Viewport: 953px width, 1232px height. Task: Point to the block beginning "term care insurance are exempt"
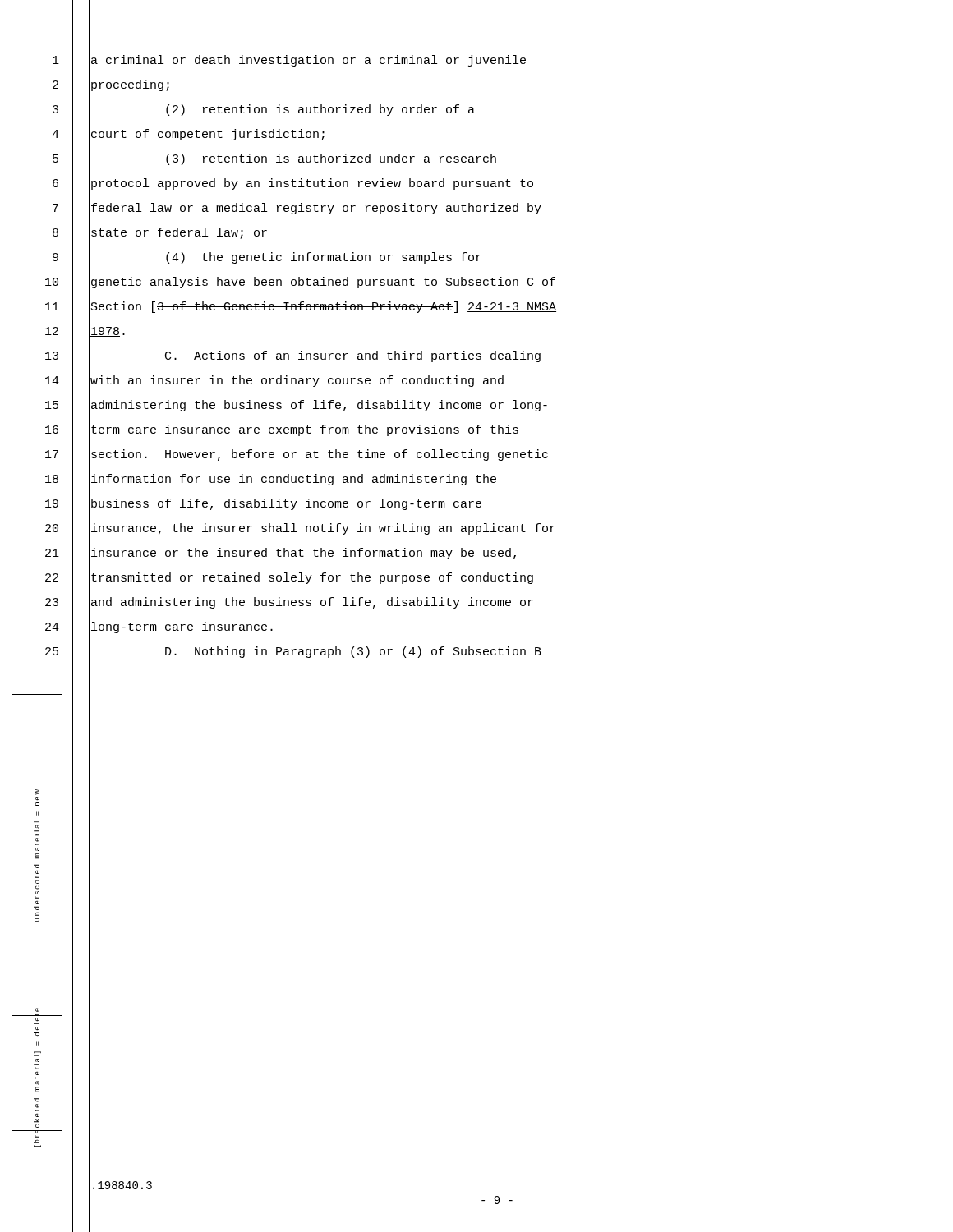click(305, 431)
